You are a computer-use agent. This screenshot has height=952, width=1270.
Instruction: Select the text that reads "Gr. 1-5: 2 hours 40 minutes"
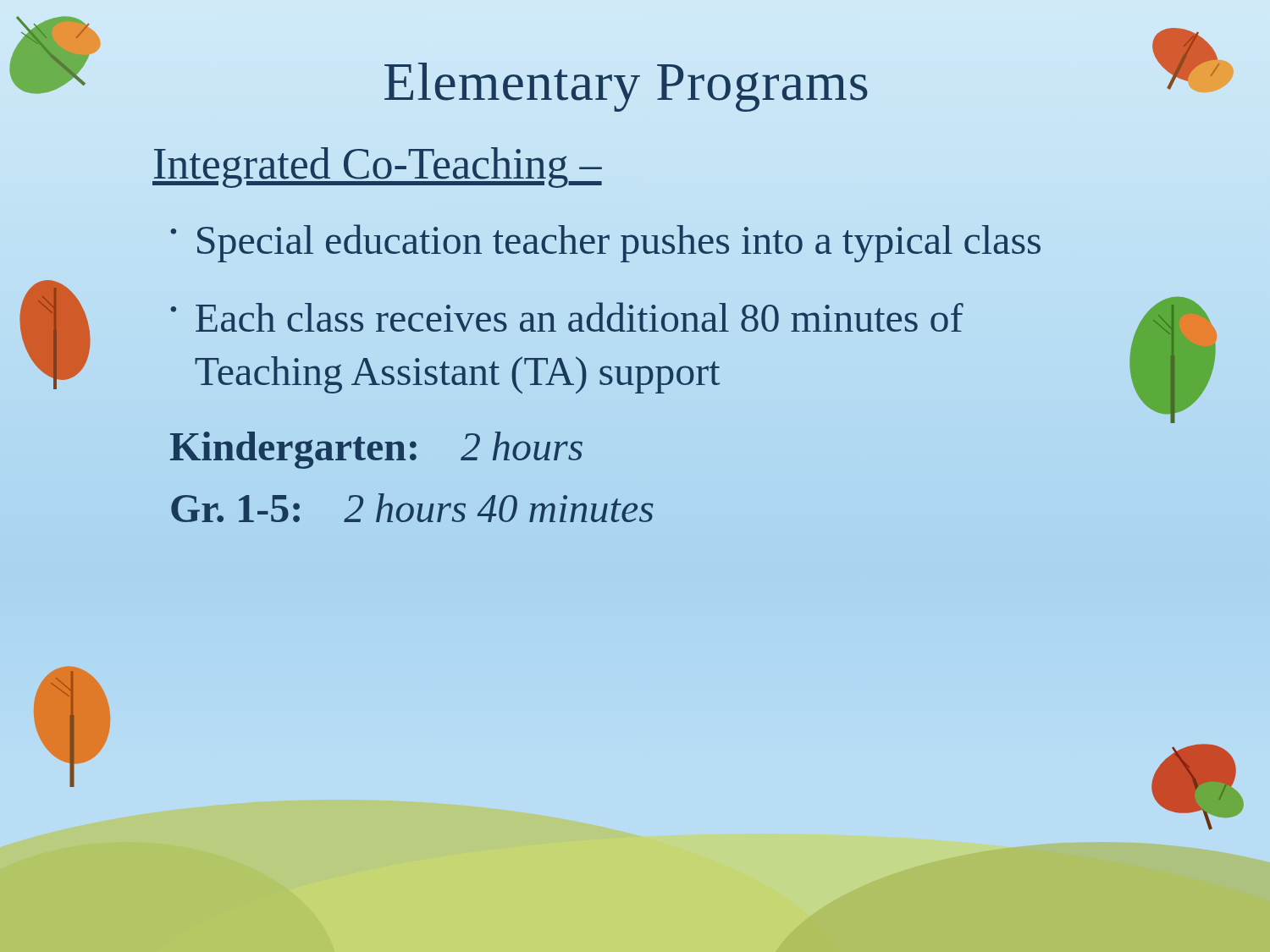[412, 508]
